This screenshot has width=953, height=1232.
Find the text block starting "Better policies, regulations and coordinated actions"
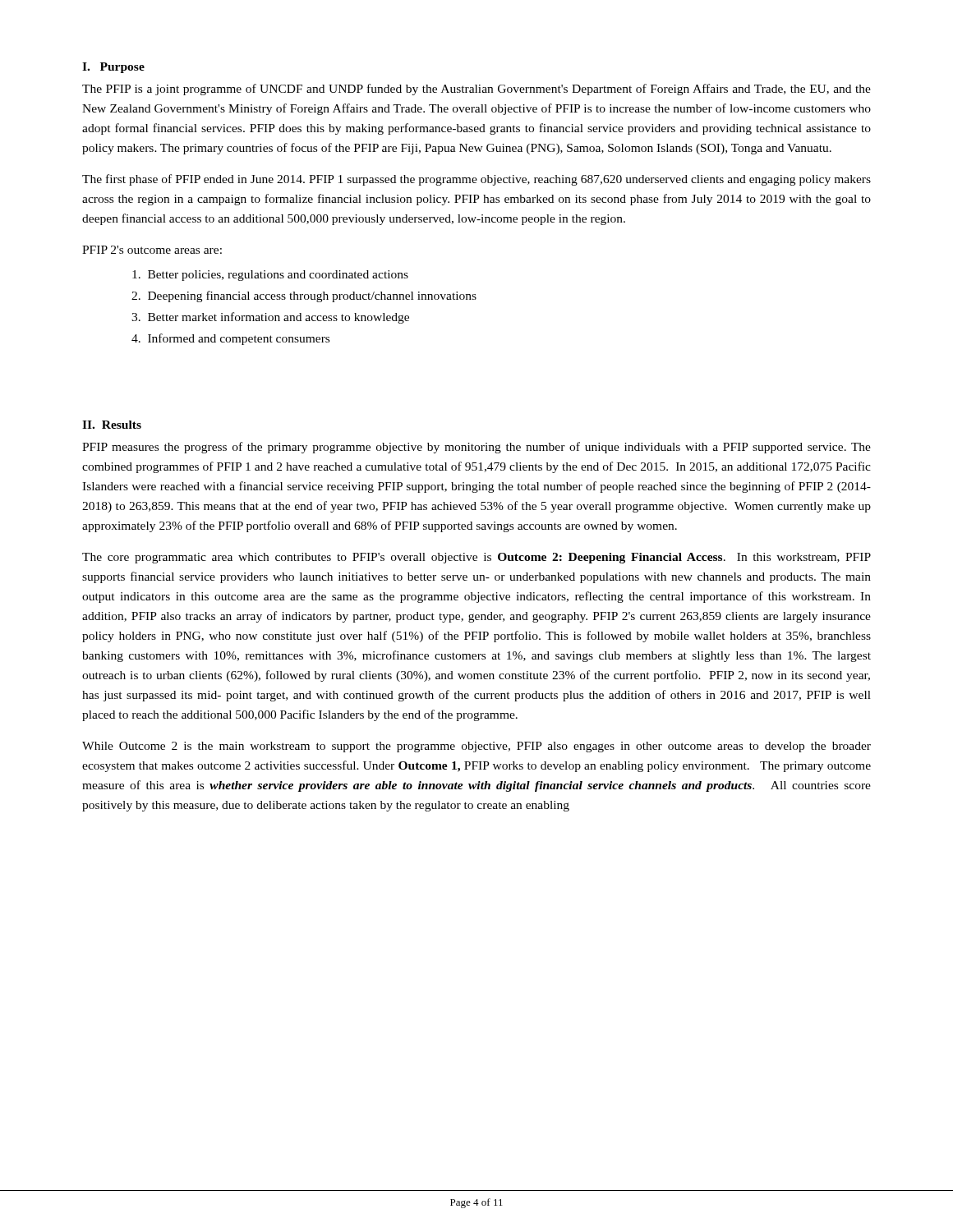pyautogui.click(x=270, y=274)
